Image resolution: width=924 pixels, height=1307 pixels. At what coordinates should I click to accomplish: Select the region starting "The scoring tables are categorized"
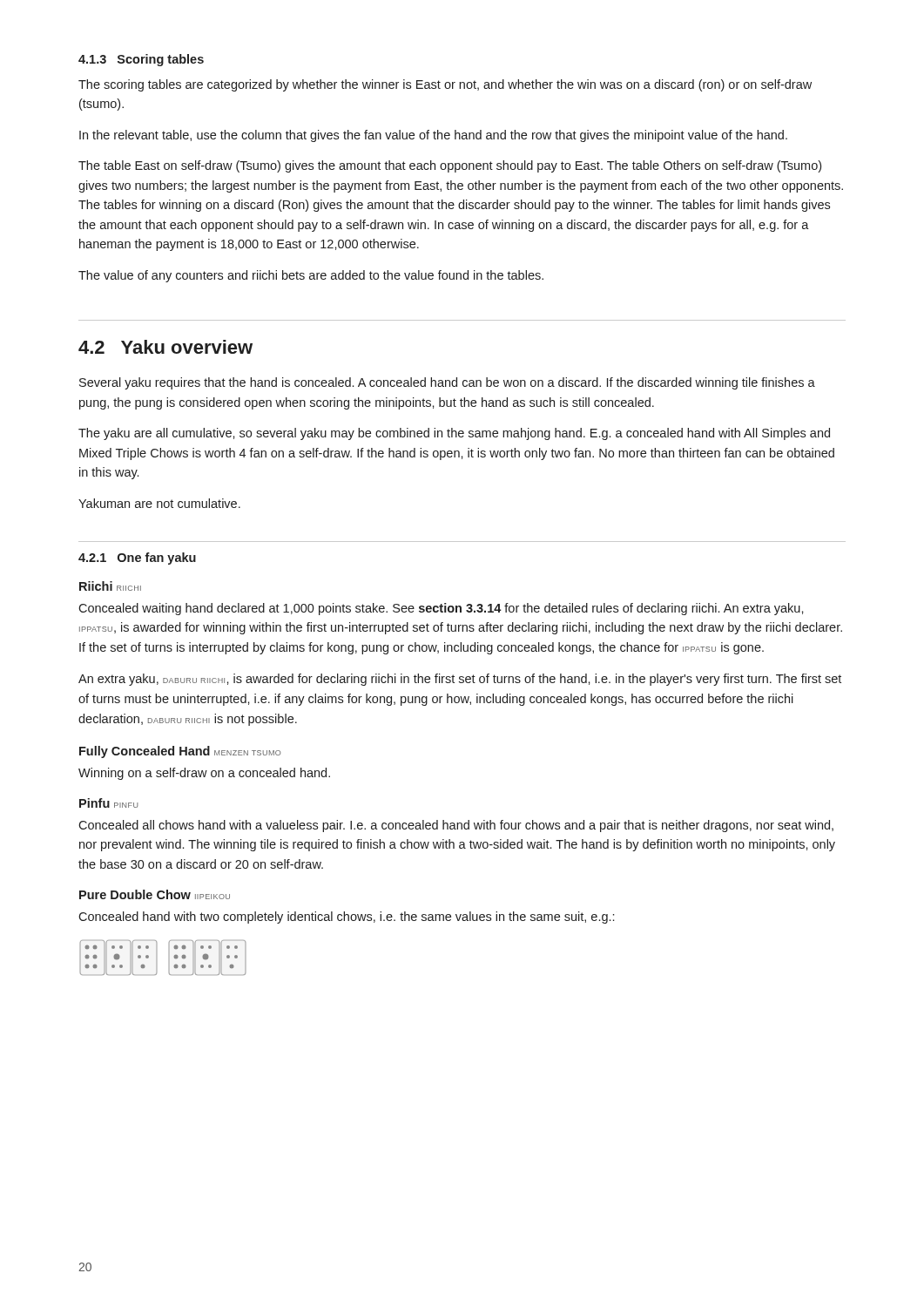coord(462,94)
